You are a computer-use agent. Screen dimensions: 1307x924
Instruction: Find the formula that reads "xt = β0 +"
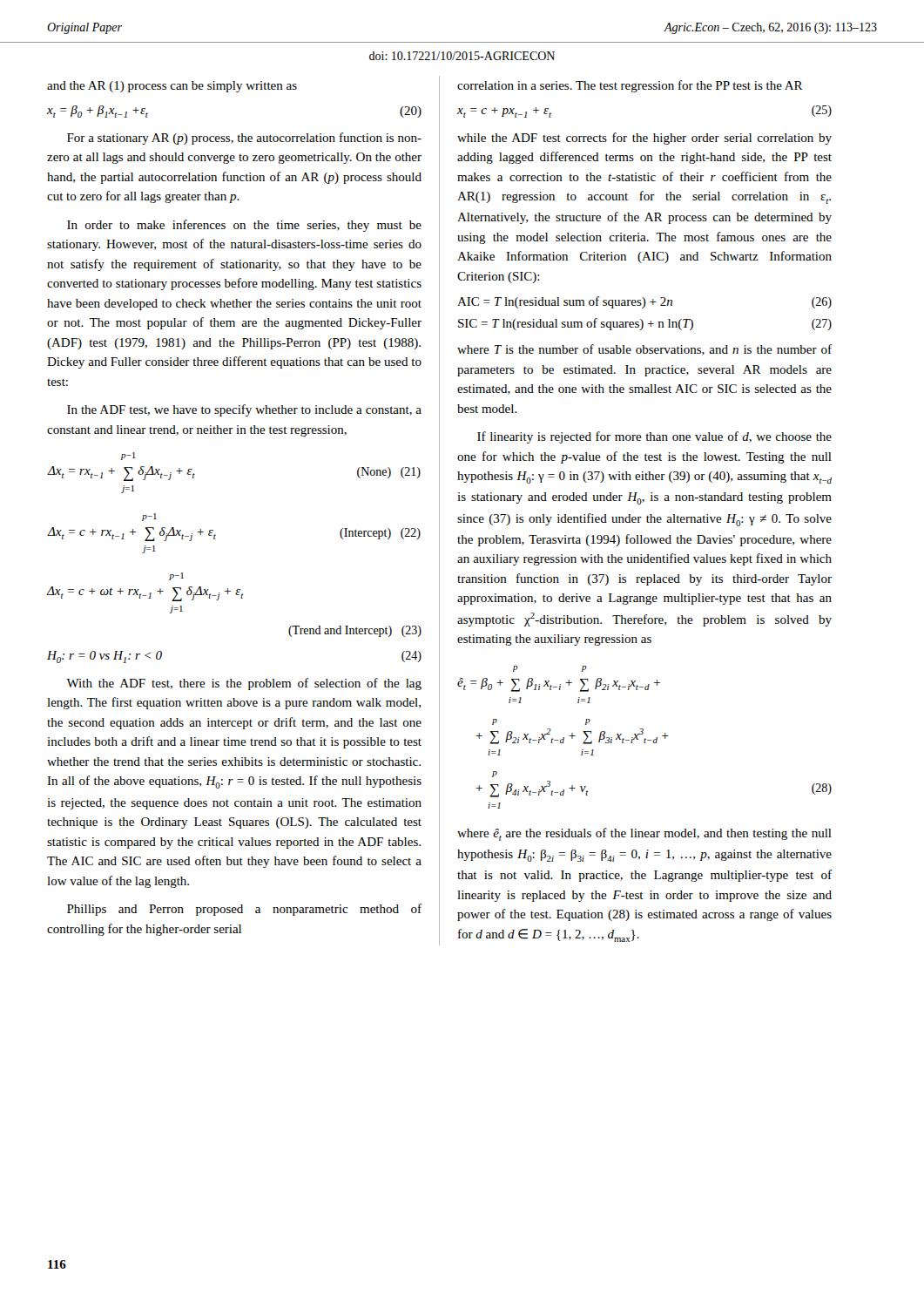89,111
